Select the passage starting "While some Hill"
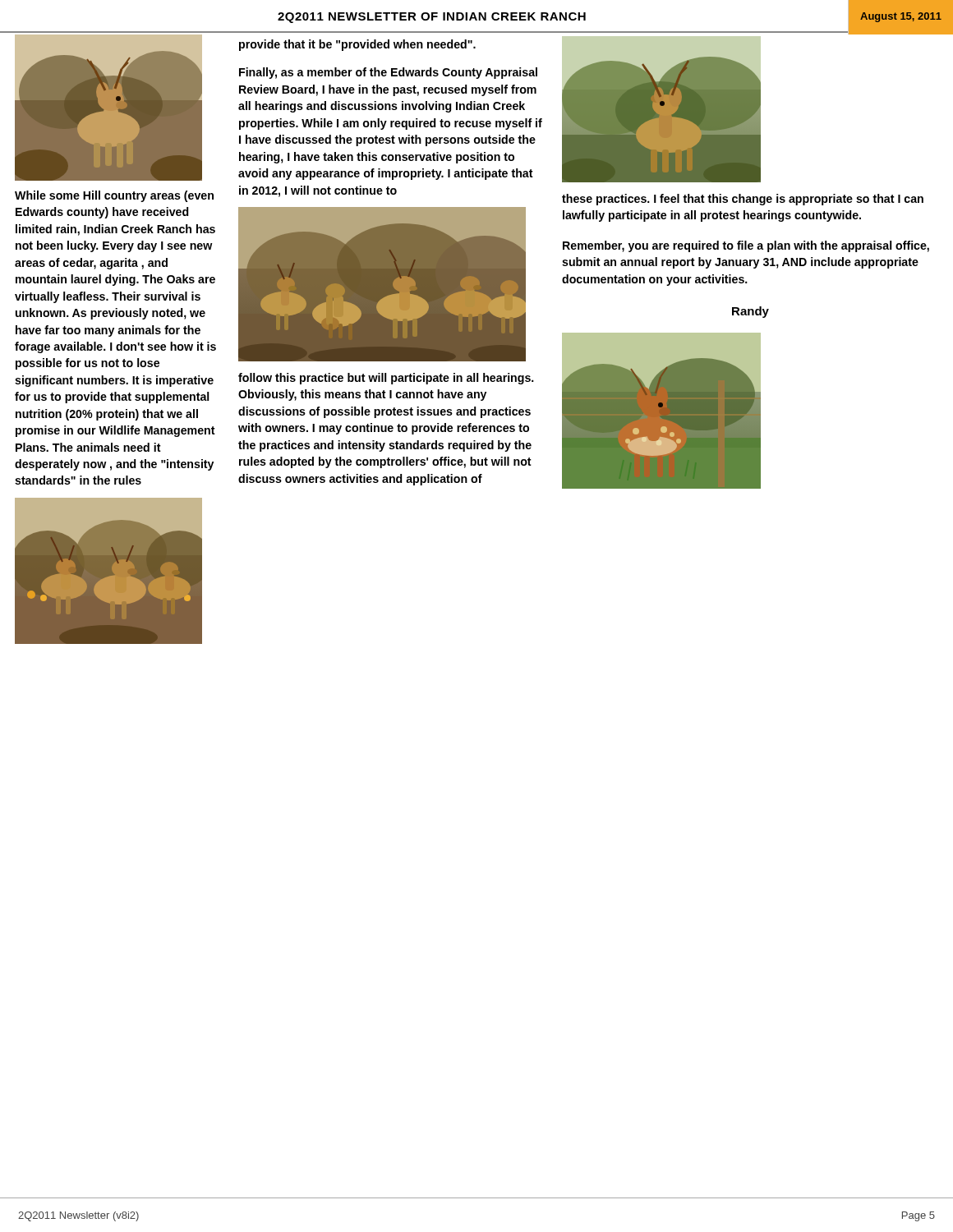953x1232 pixels. coord(116,338)
